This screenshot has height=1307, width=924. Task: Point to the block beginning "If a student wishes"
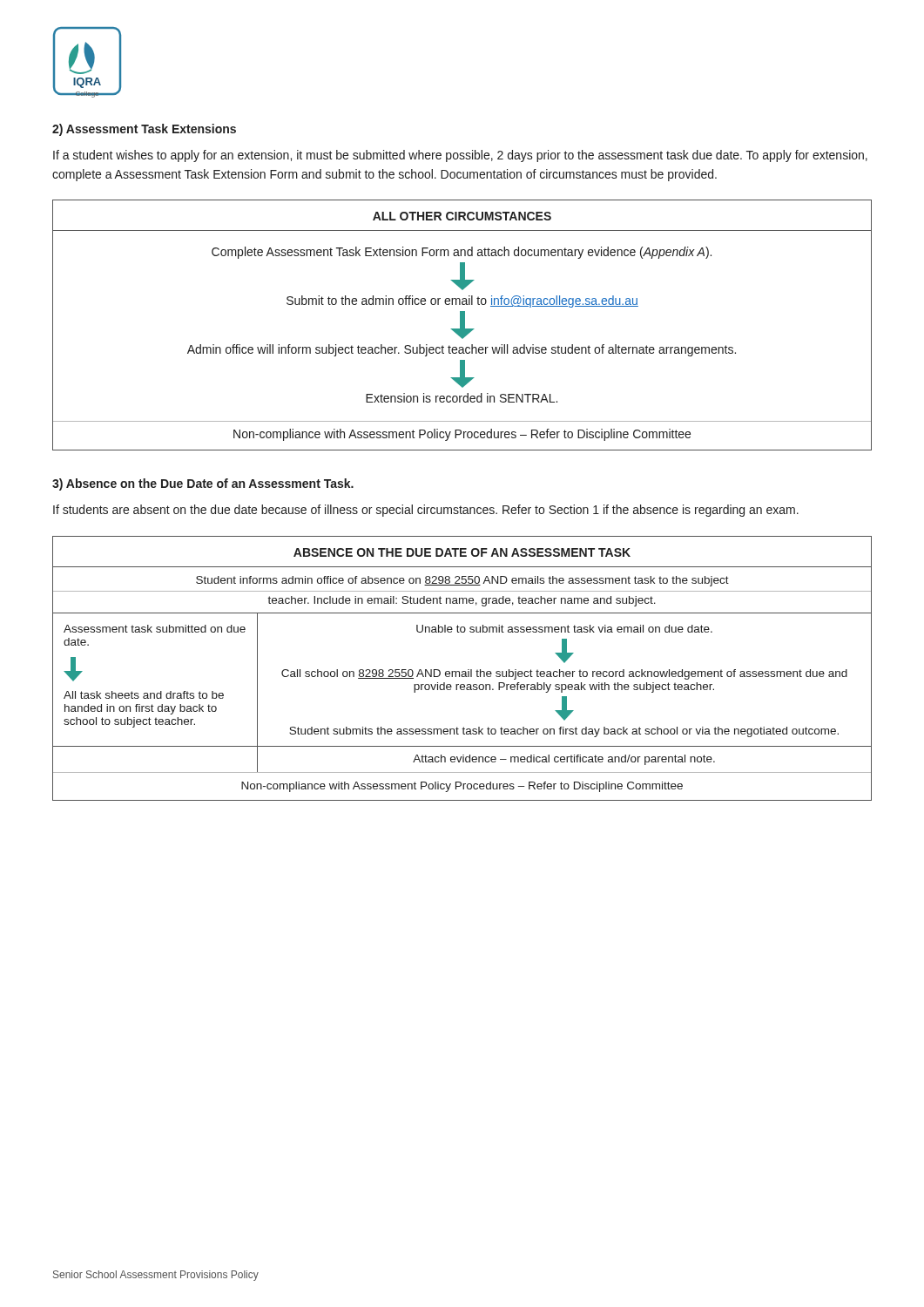[x=460, y=165]
